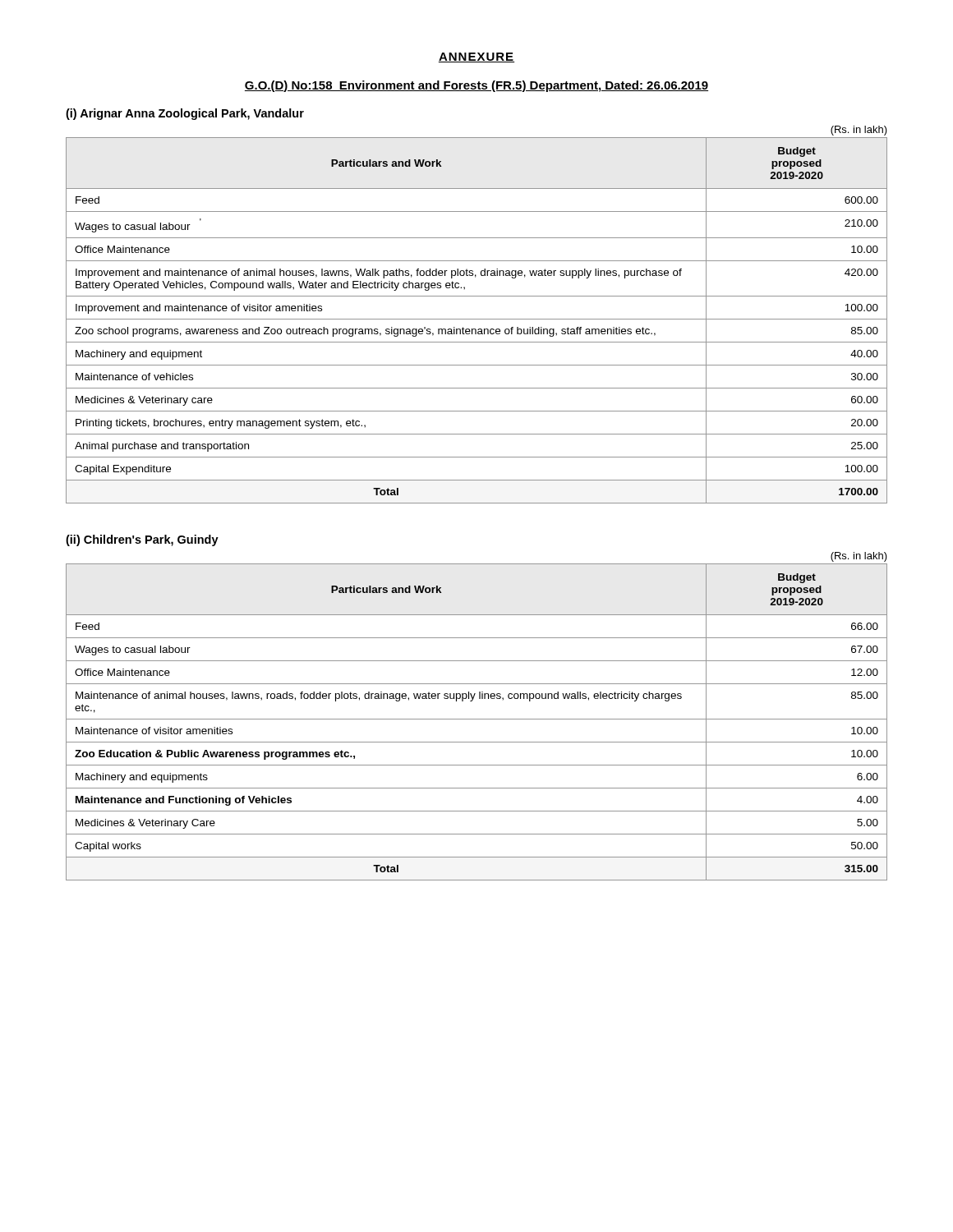The height and width of the screenshot is (1232, 953).
Task: Point to the passage starting "(ii) Children's Park, Guindy"
Action: coord(142,539)
